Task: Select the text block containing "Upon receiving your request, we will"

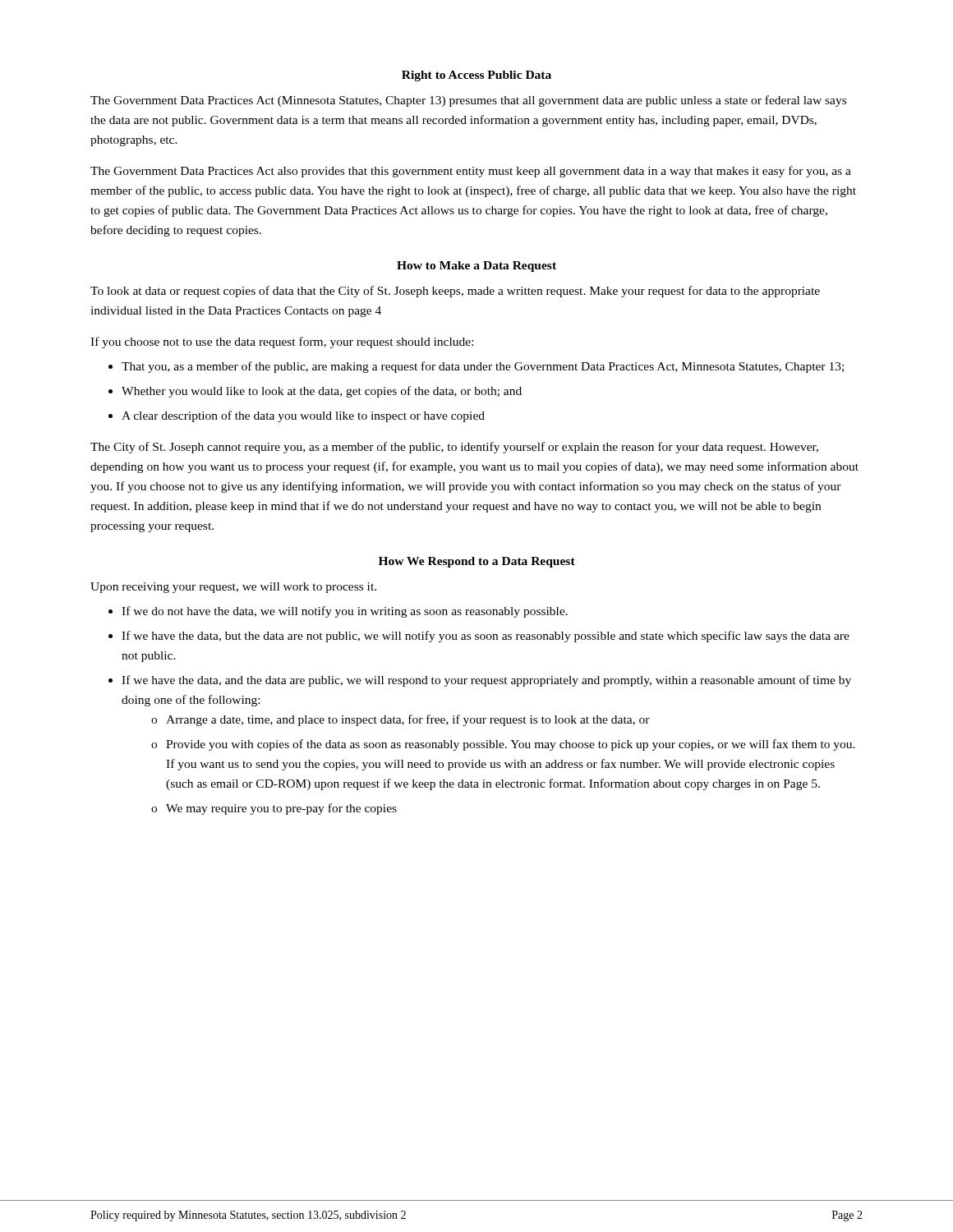Action: 234,586
